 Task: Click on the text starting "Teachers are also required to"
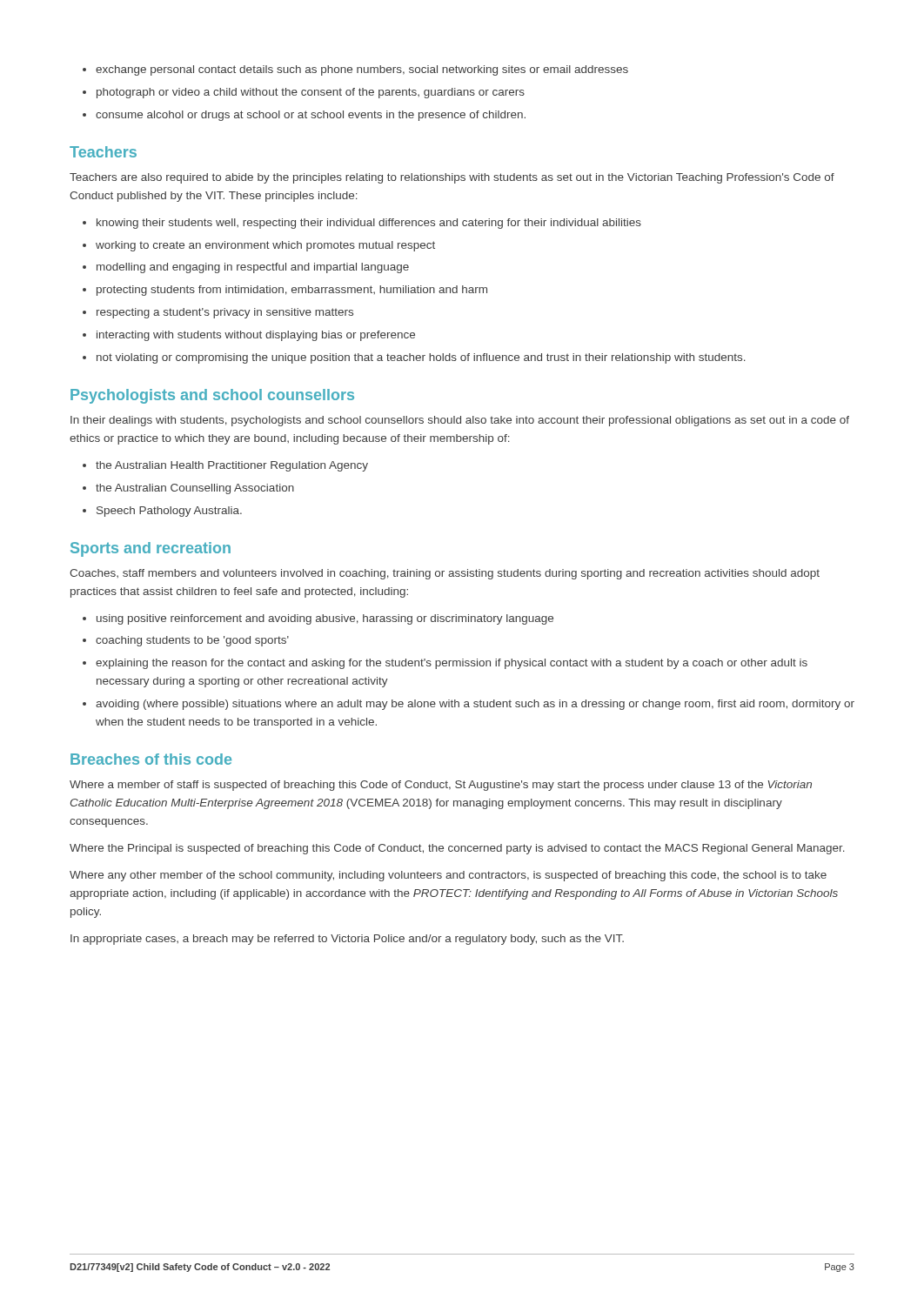pyautogui.click(x=452, y=186)
